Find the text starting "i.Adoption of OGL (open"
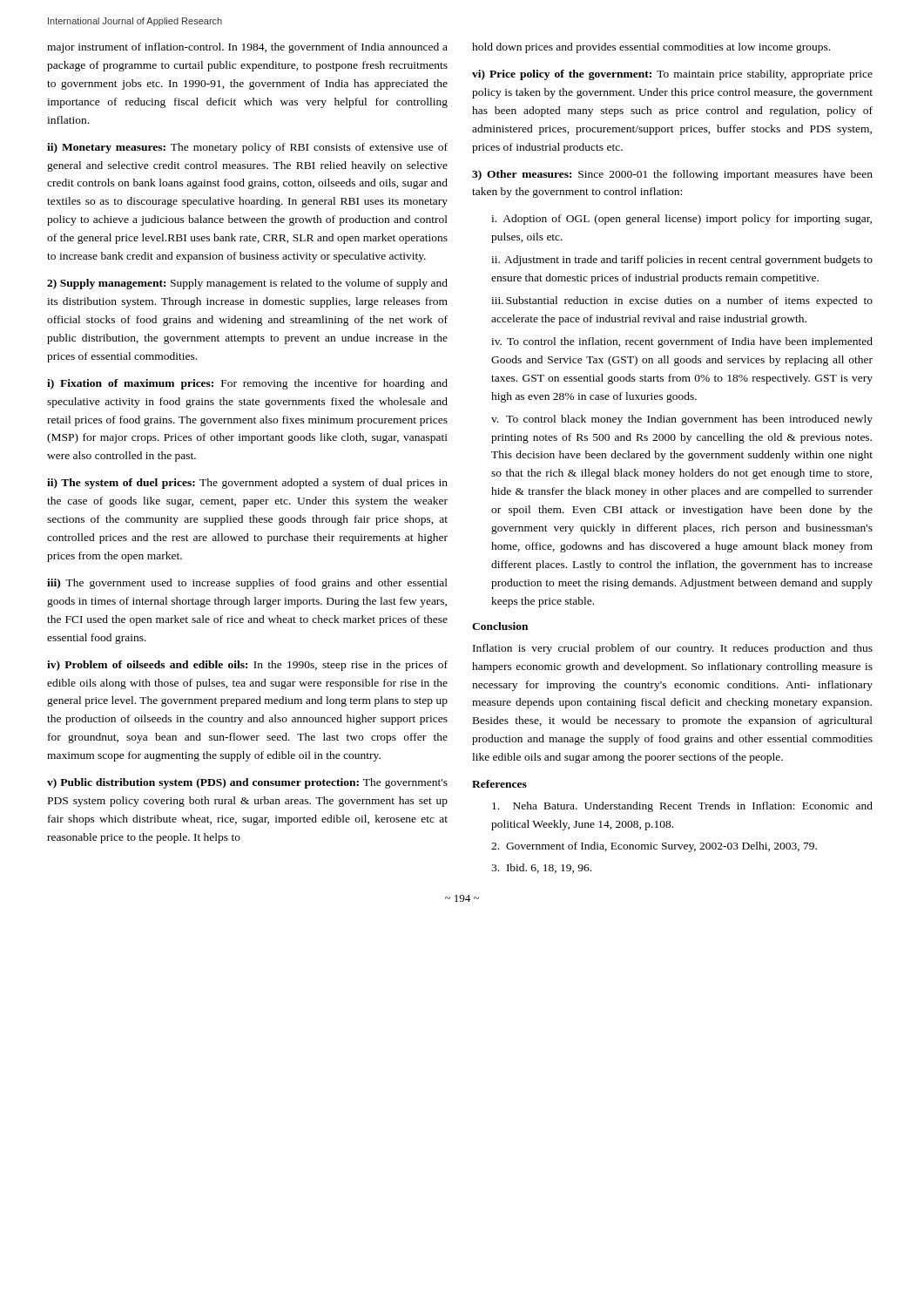Screen dimensions: 1307x924 pos(682,228)
